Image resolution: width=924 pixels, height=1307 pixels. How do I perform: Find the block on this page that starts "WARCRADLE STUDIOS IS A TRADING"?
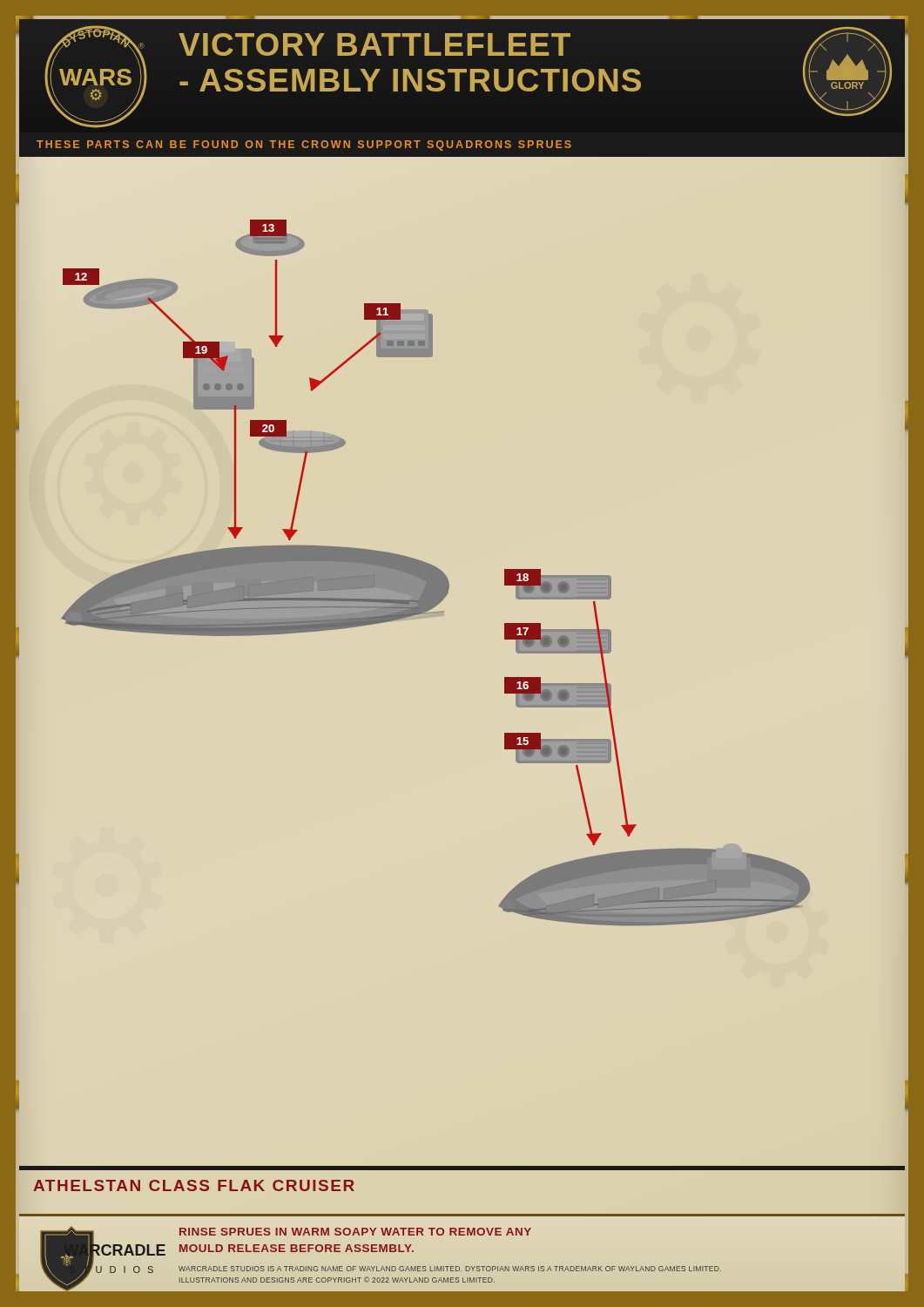pos(536,1275)
